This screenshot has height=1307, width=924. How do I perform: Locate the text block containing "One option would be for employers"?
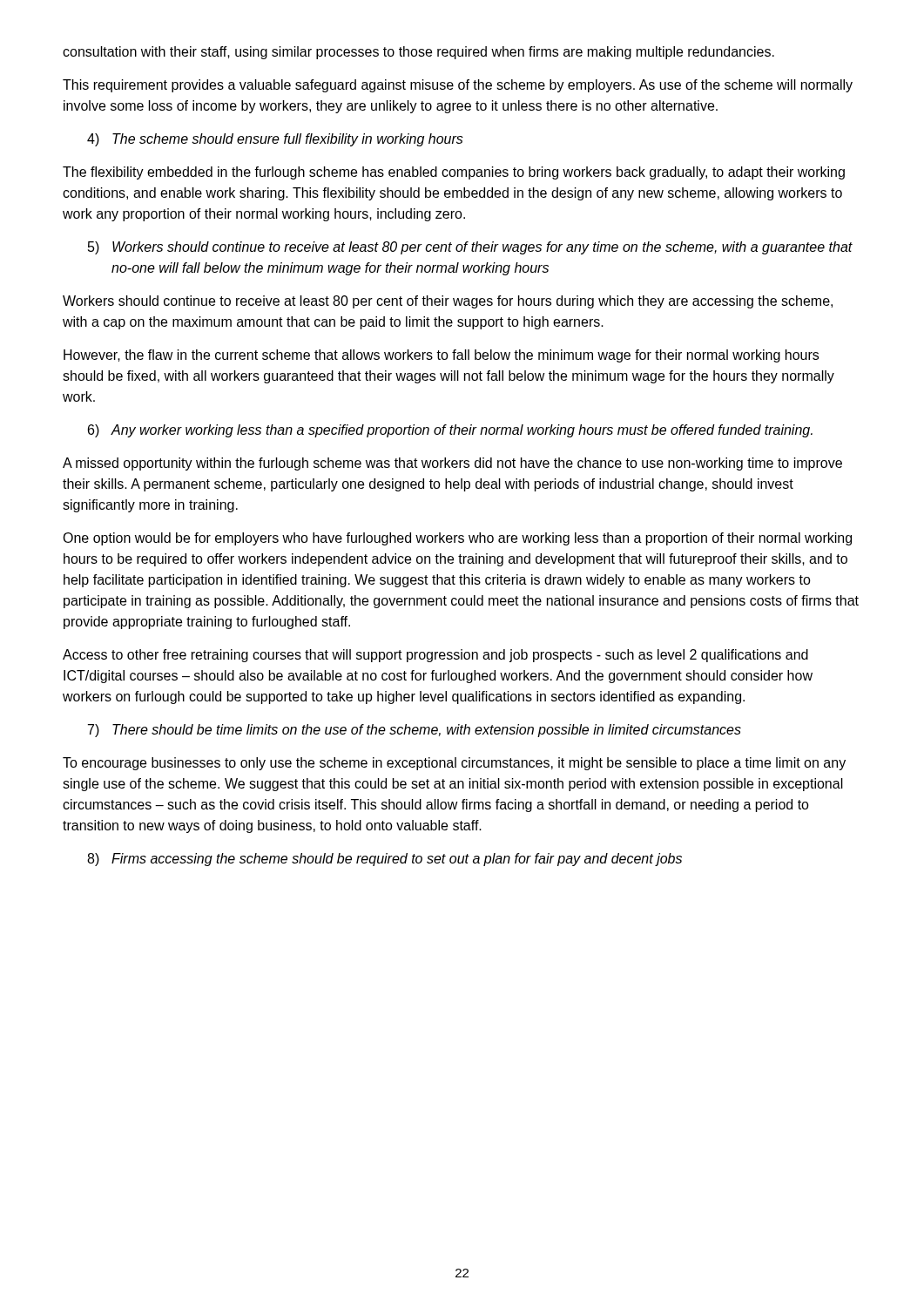[x=462, y=580]
